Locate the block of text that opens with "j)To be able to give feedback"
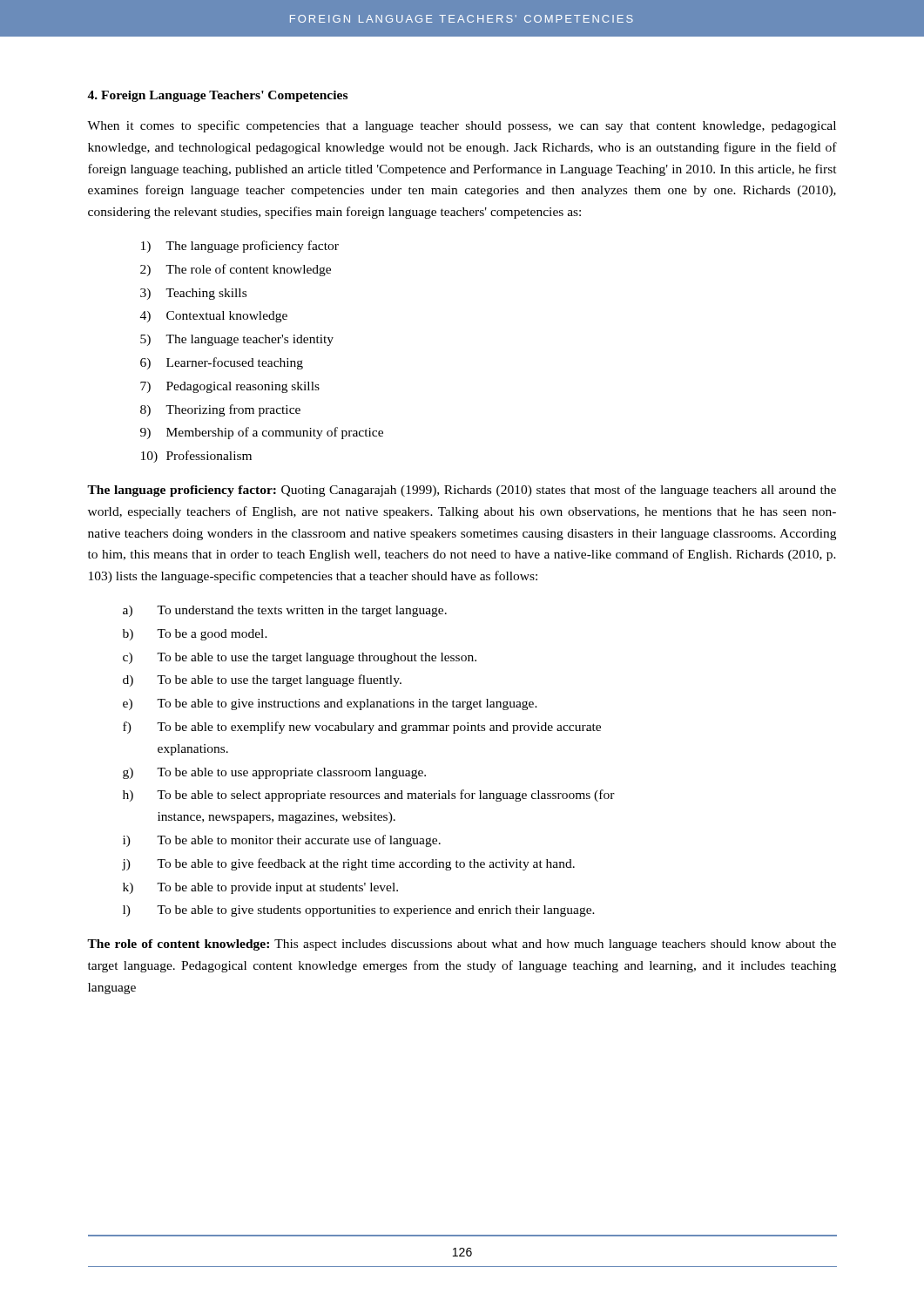924x1307 pixels. tap(349, 864)
